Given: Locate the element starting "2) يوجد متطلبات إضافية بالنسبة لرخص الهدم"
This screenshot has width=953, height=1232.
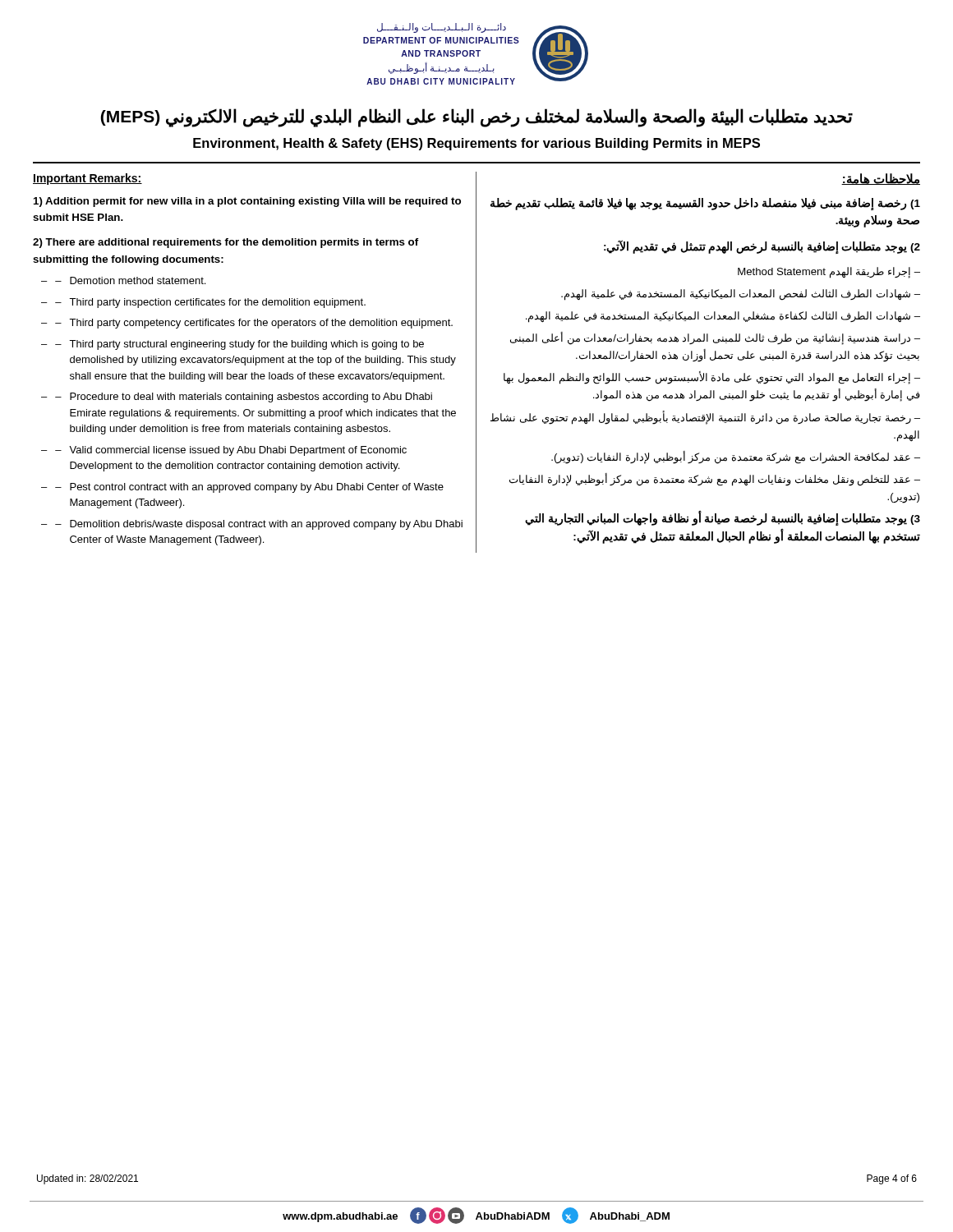Looking at the screenshot, I should tap(762, 247).
